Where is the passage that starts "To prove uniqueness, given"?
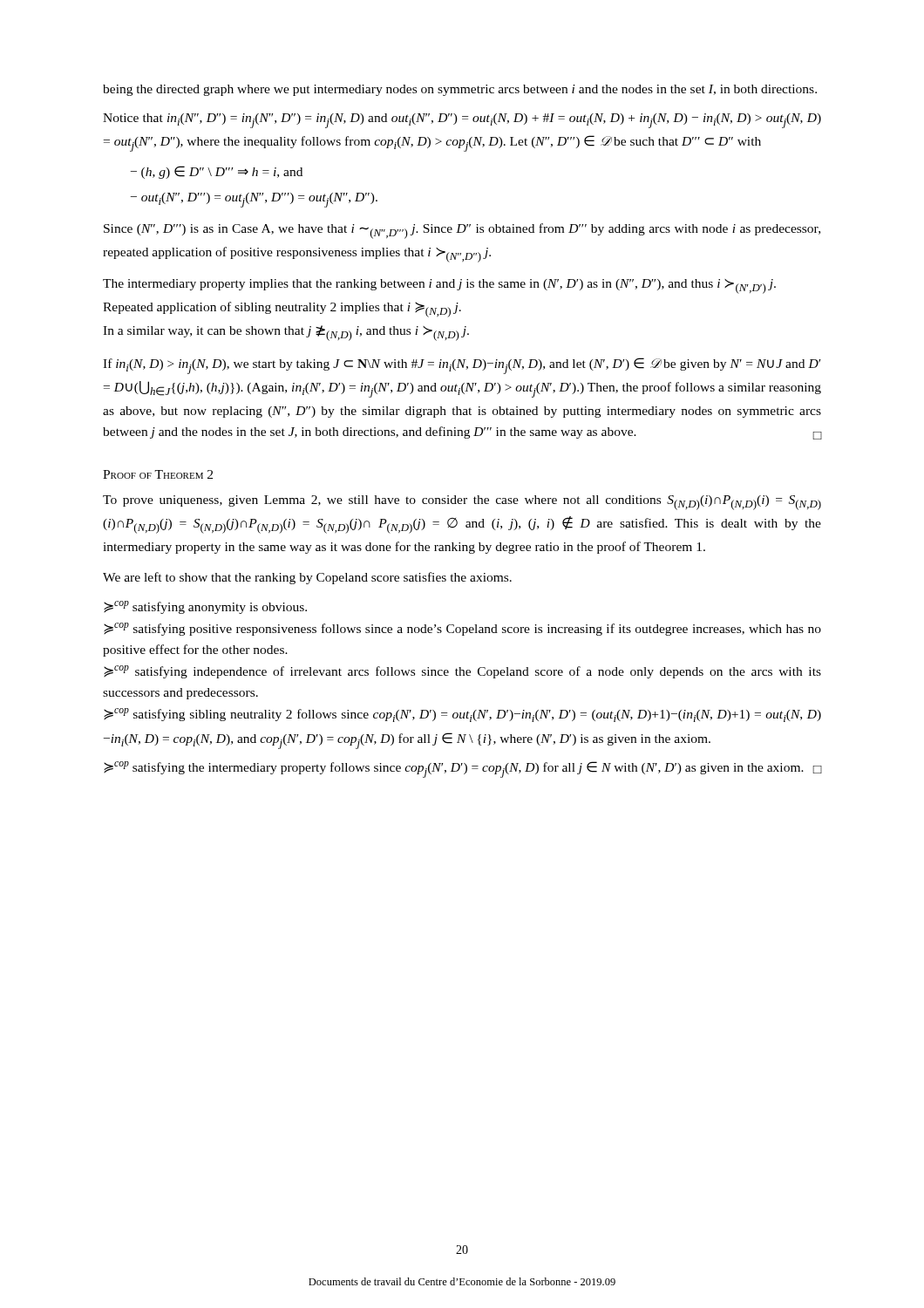924x1308 pixels. tap(462, 523)
